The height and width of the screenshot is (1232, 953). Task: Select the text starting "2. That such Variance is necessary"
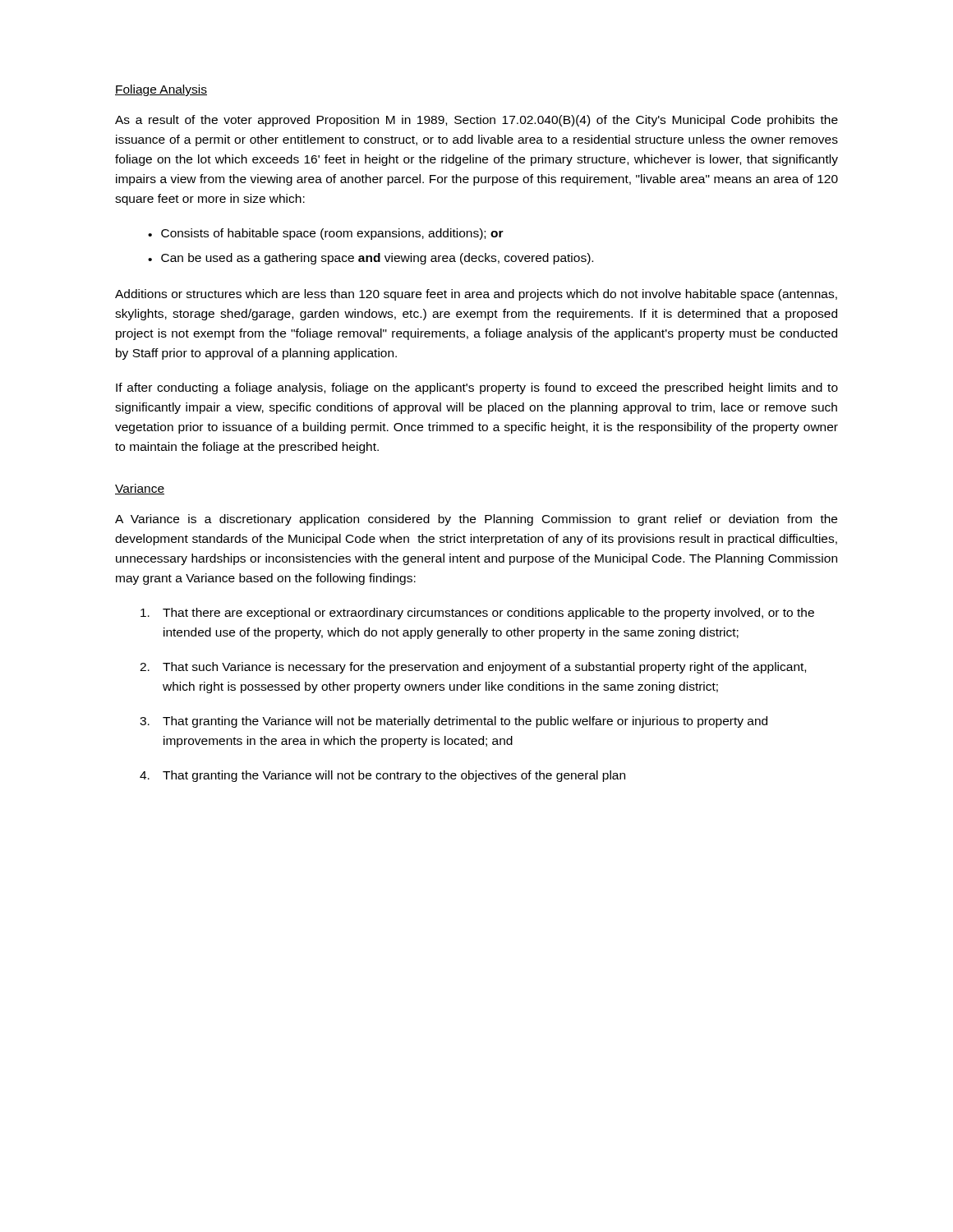point(489,677)
